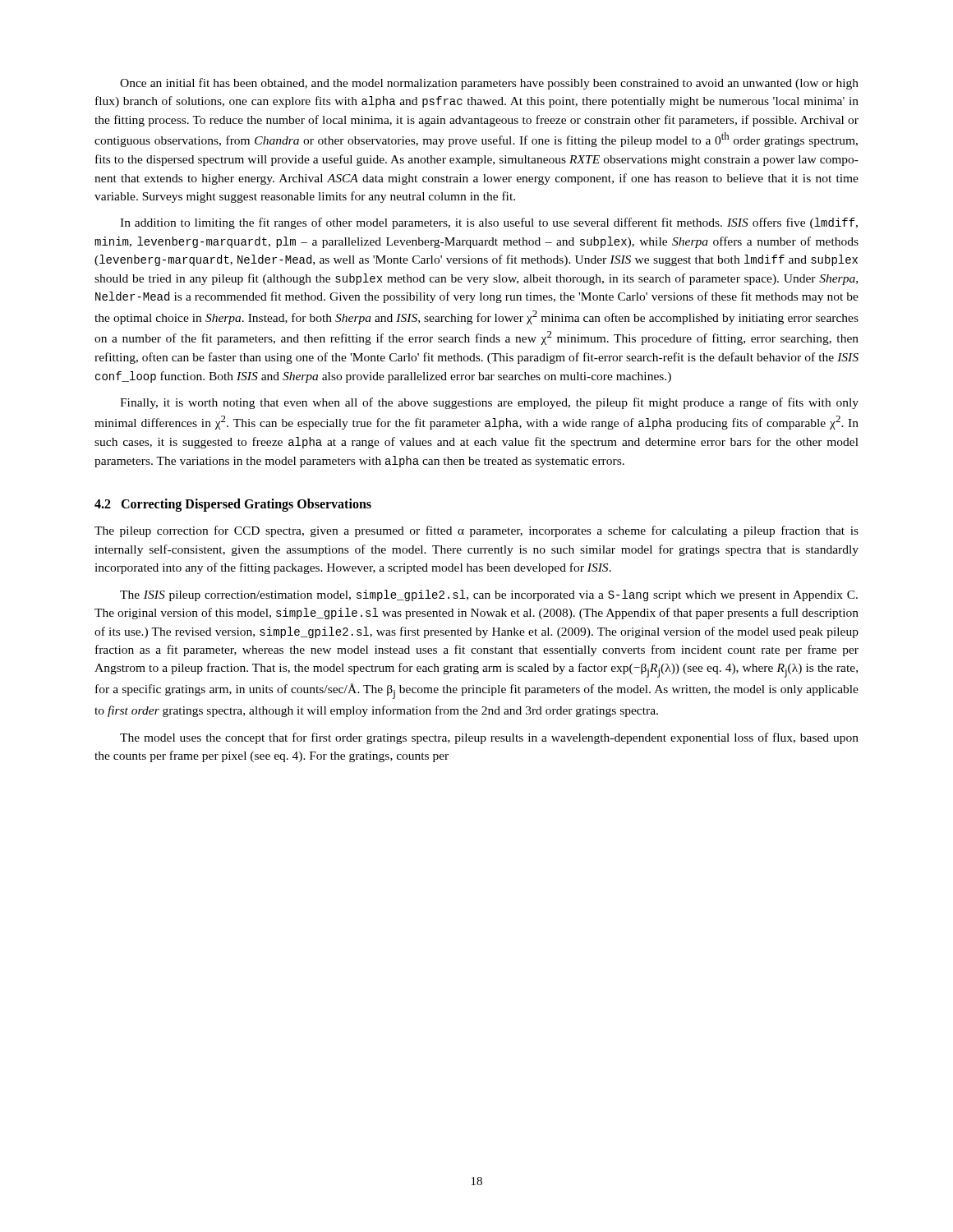
Task: Click on the text block that reads "Finally, it is worth"
Action: click(476, 432)
